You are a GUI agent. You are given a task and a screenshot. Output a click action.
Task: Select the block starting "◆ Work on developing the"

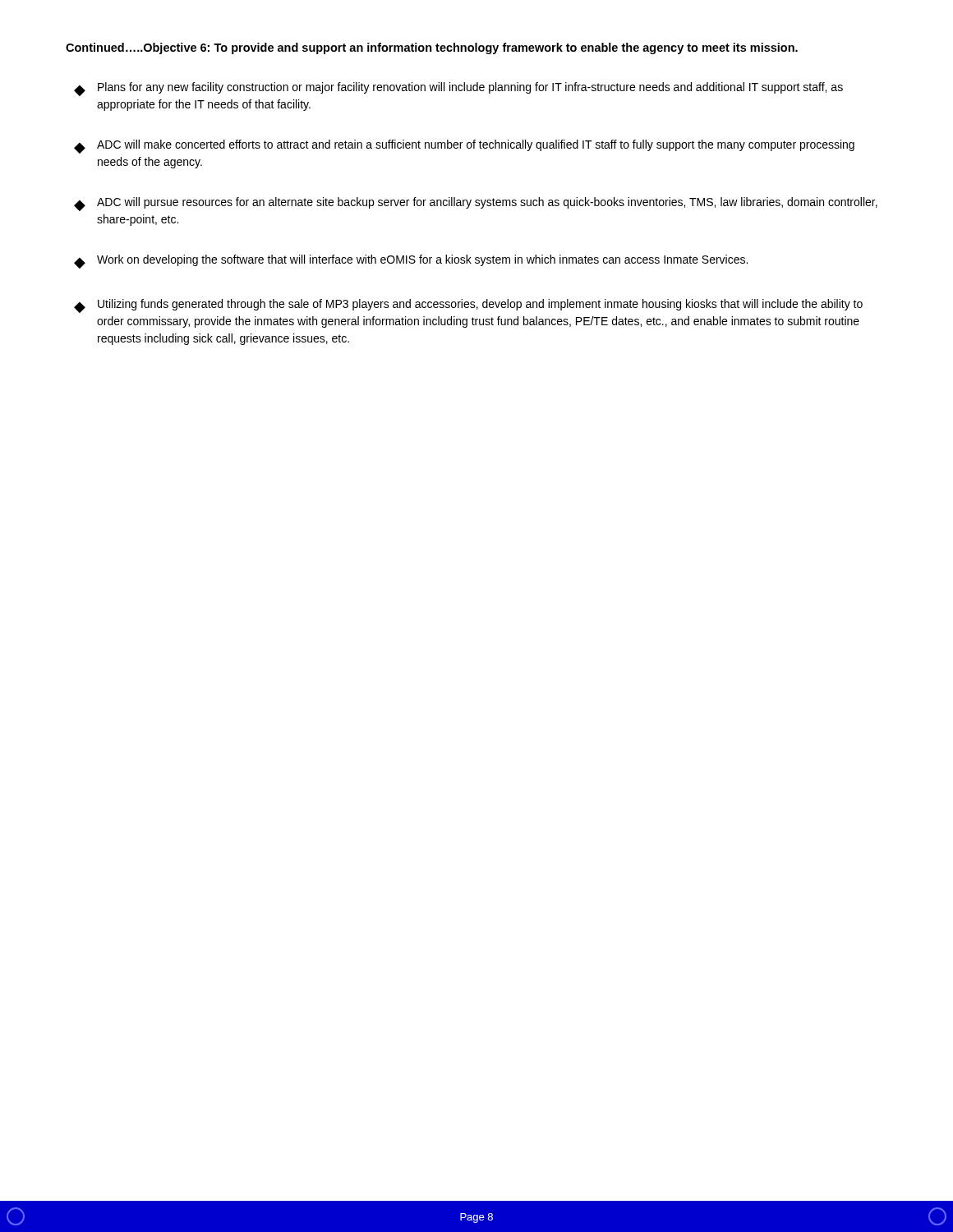coord(411,262)
